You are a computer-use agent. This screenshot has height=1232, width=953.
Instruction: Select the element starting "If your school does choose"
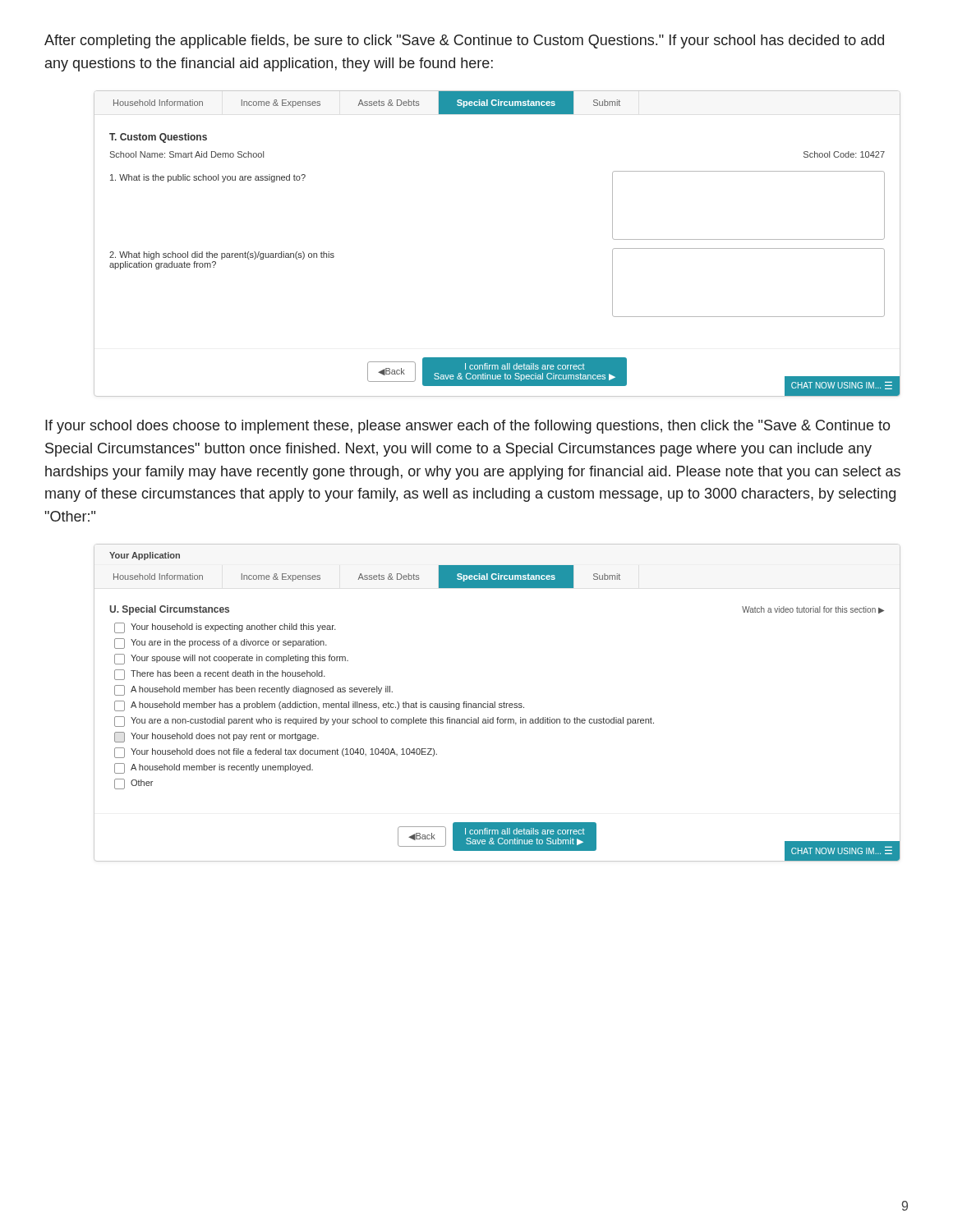pyautogui.click(x=473, y=471)
